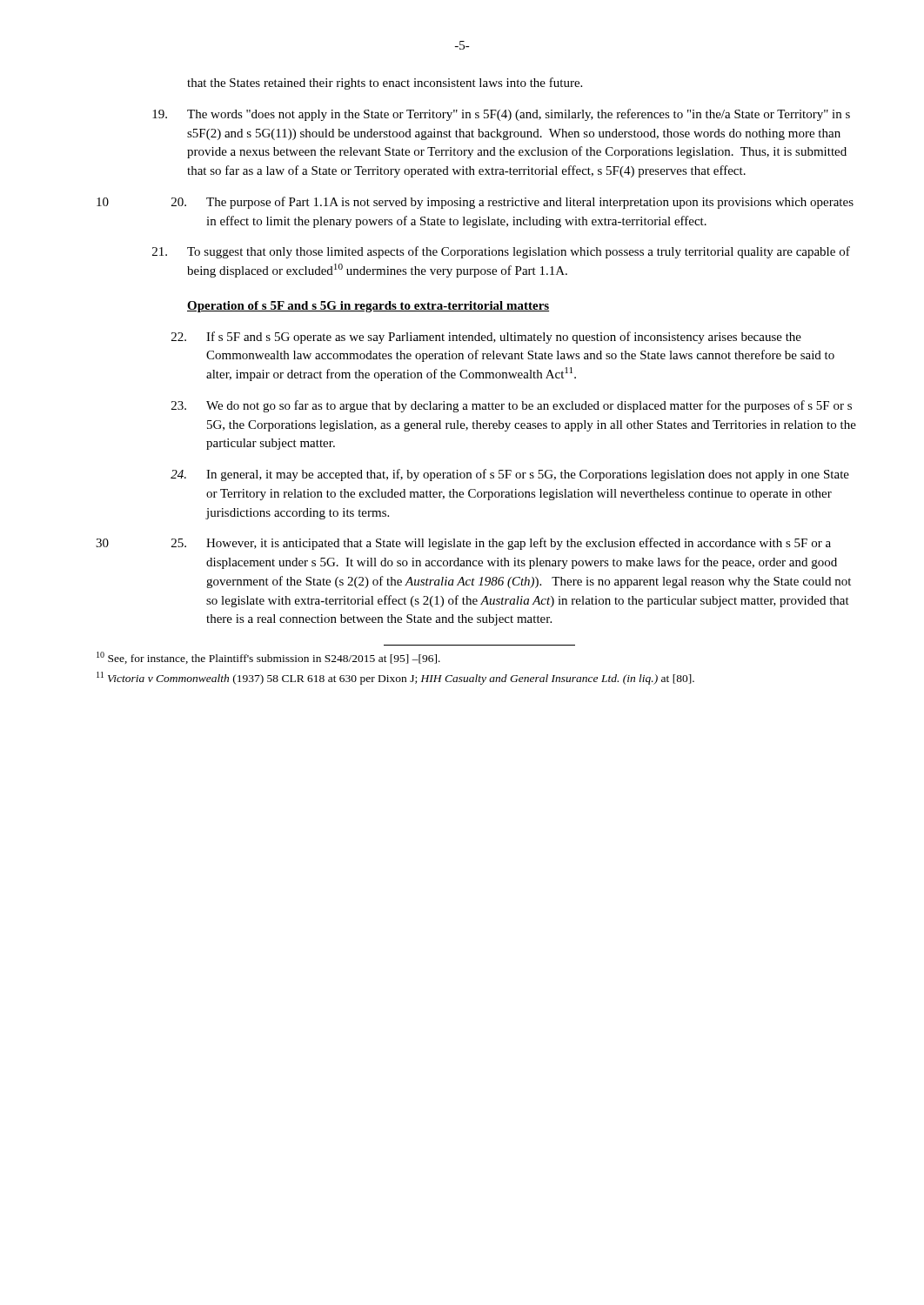Point to the text block starting "that the States retained their rights to"
Screen dimensions: 1305x924
(x=385, y=83)
